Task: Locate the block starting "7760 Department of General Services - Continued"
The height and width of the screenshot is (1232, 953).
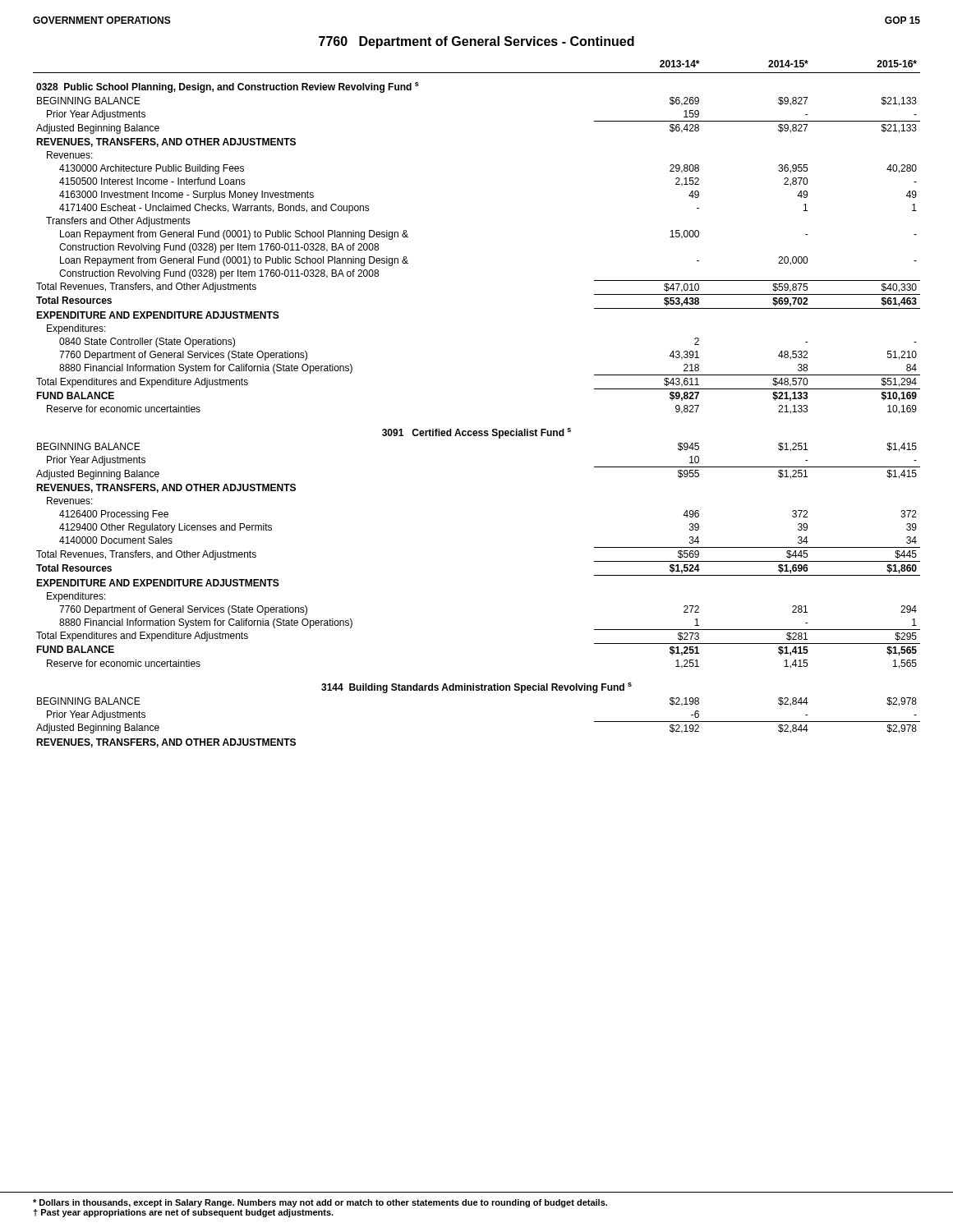Action: pos(476,41)
